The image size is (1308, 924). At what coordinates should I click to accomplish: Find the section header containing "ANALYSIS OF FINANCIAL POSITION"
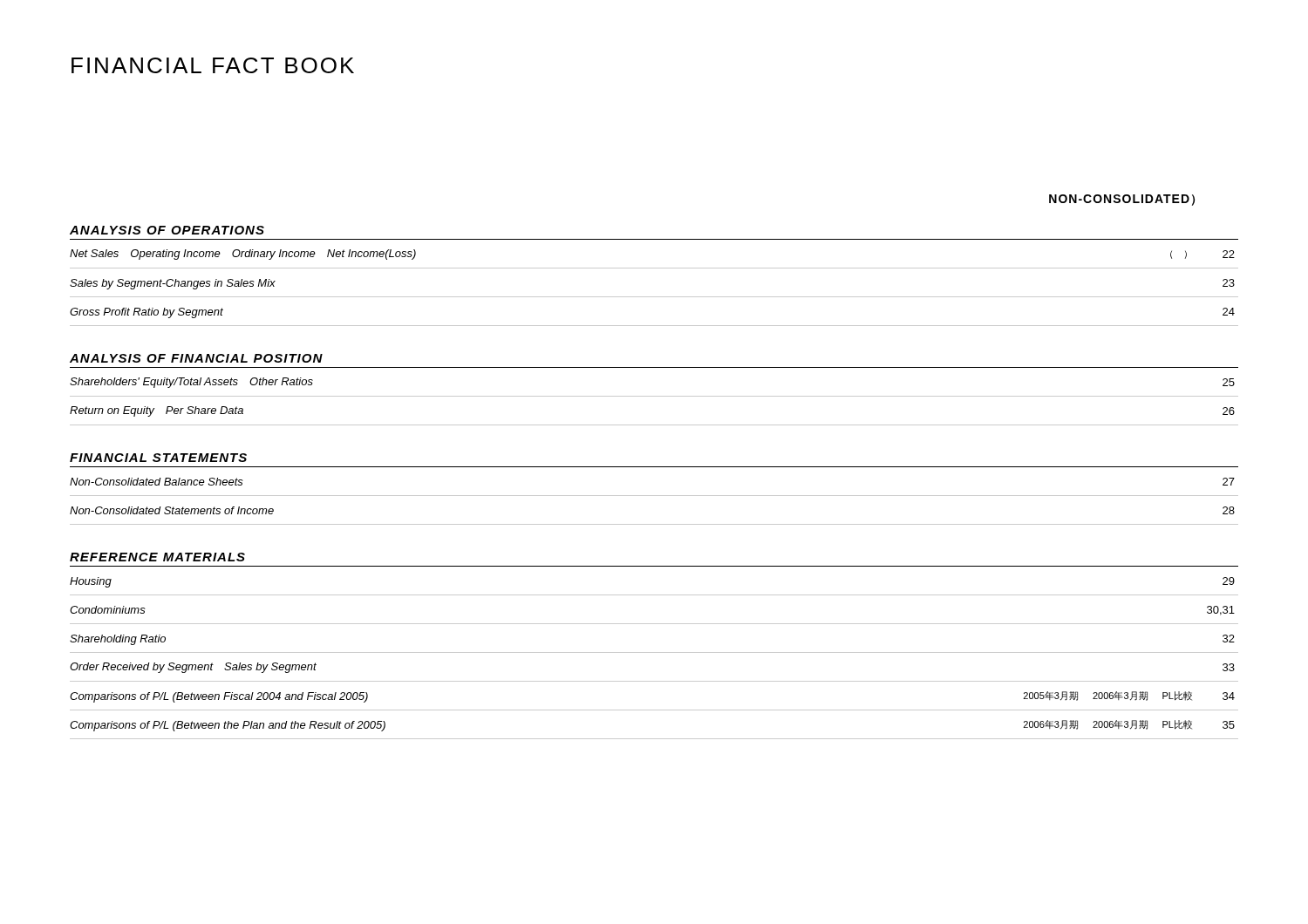[x=196, y=358]
